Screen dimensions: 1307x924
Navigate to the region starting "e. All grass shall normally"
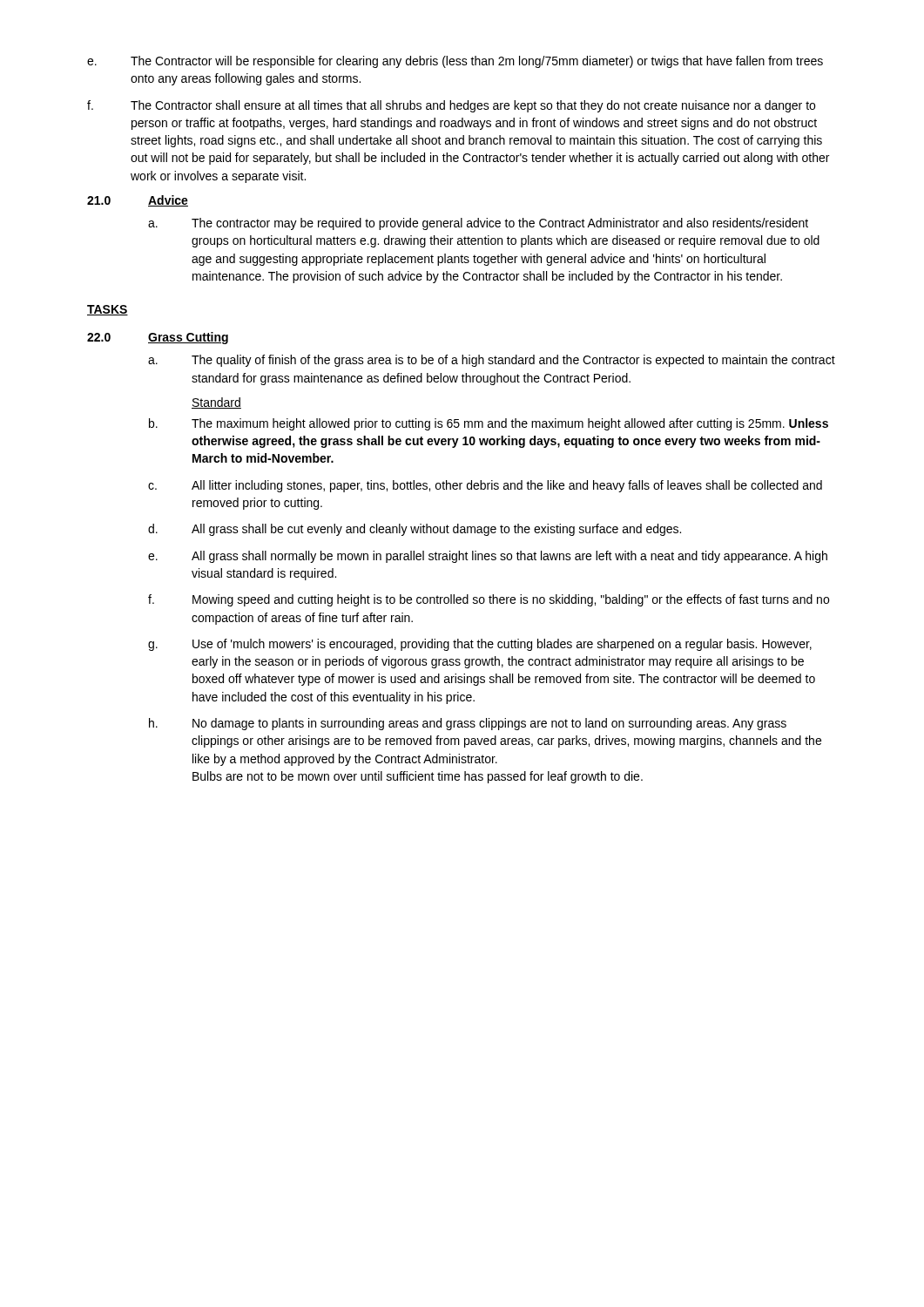tap(492, 565)
